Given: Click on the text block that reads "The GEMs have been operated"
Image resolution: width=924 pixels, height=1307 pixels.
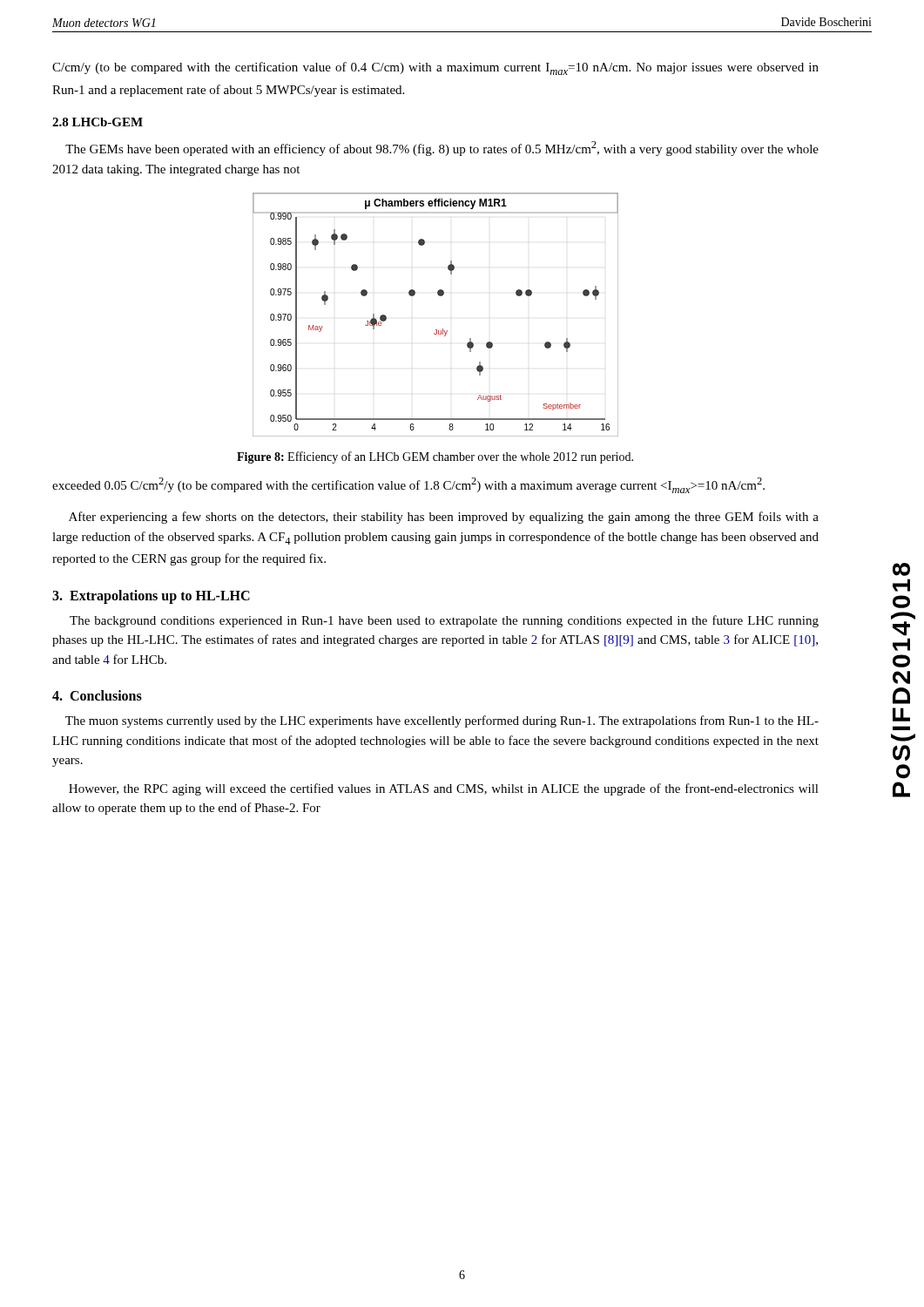Looking at the screenshot, I should [x=435, y=157].
